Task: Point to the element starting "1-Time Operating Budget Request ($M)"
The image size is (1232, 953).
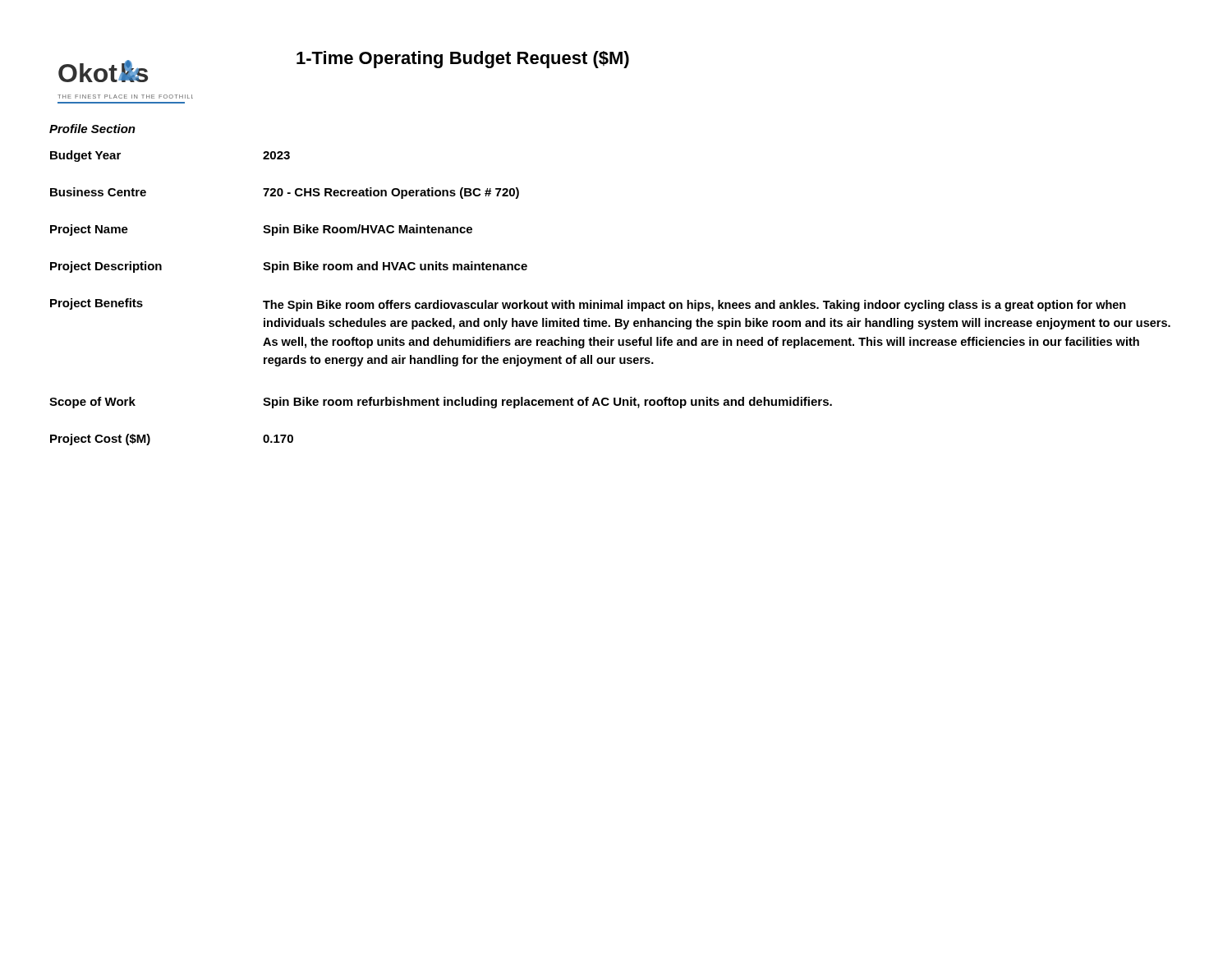Action: 463,58
